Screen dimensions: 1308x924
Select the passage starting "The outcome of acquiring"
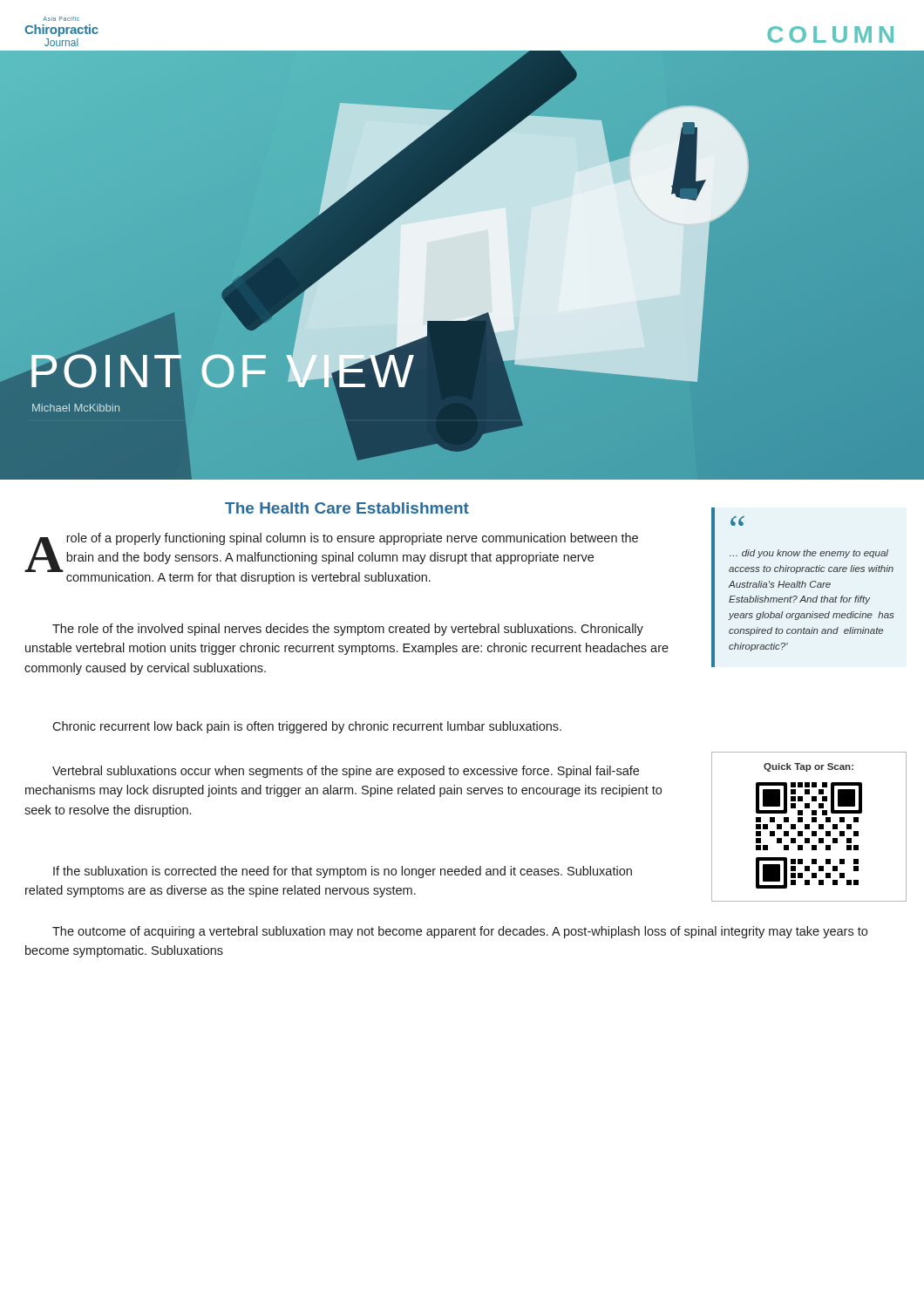point(446,941)
